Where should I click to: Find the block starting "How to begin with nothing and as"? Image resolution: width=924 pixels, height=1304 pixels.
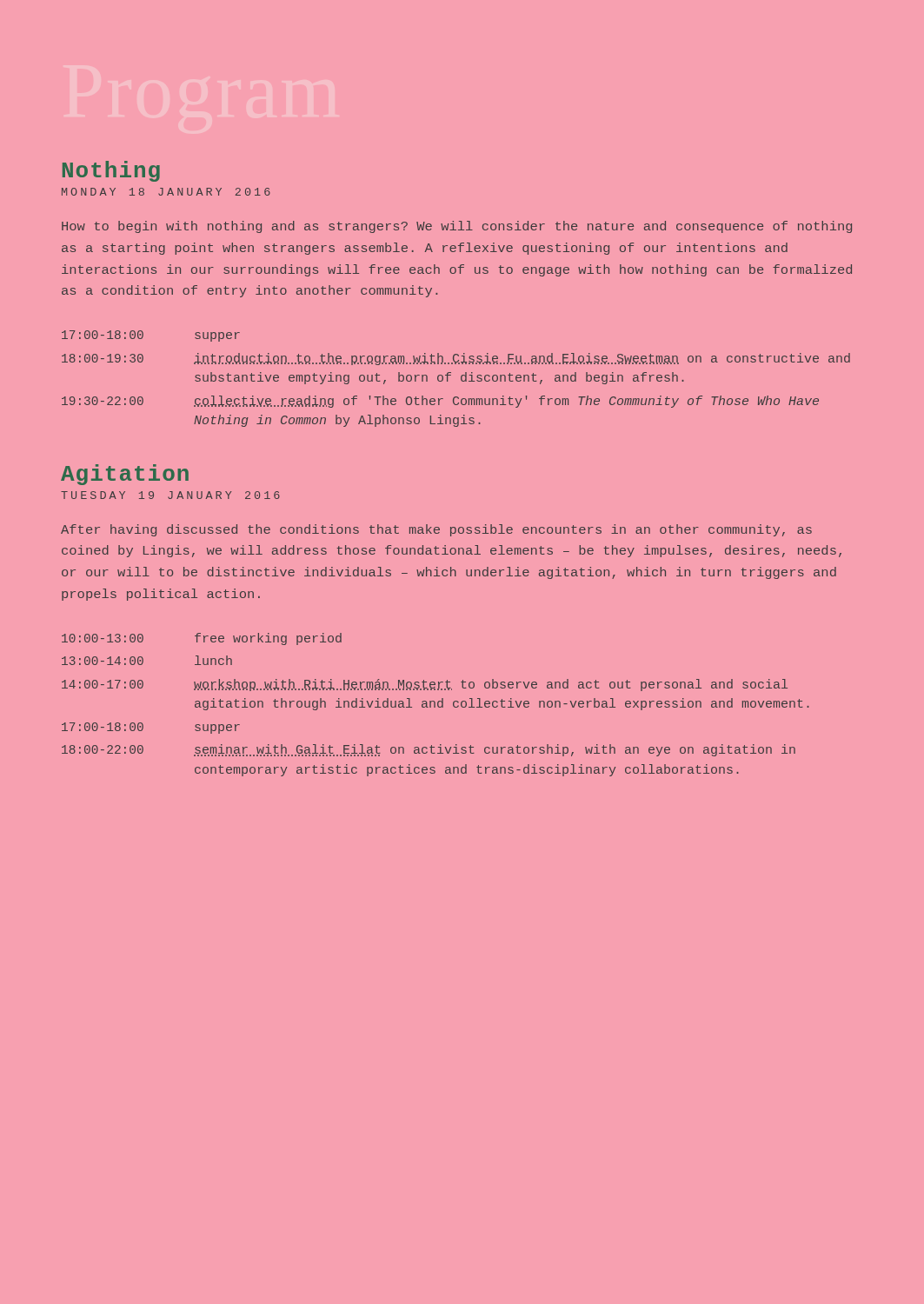457,259
